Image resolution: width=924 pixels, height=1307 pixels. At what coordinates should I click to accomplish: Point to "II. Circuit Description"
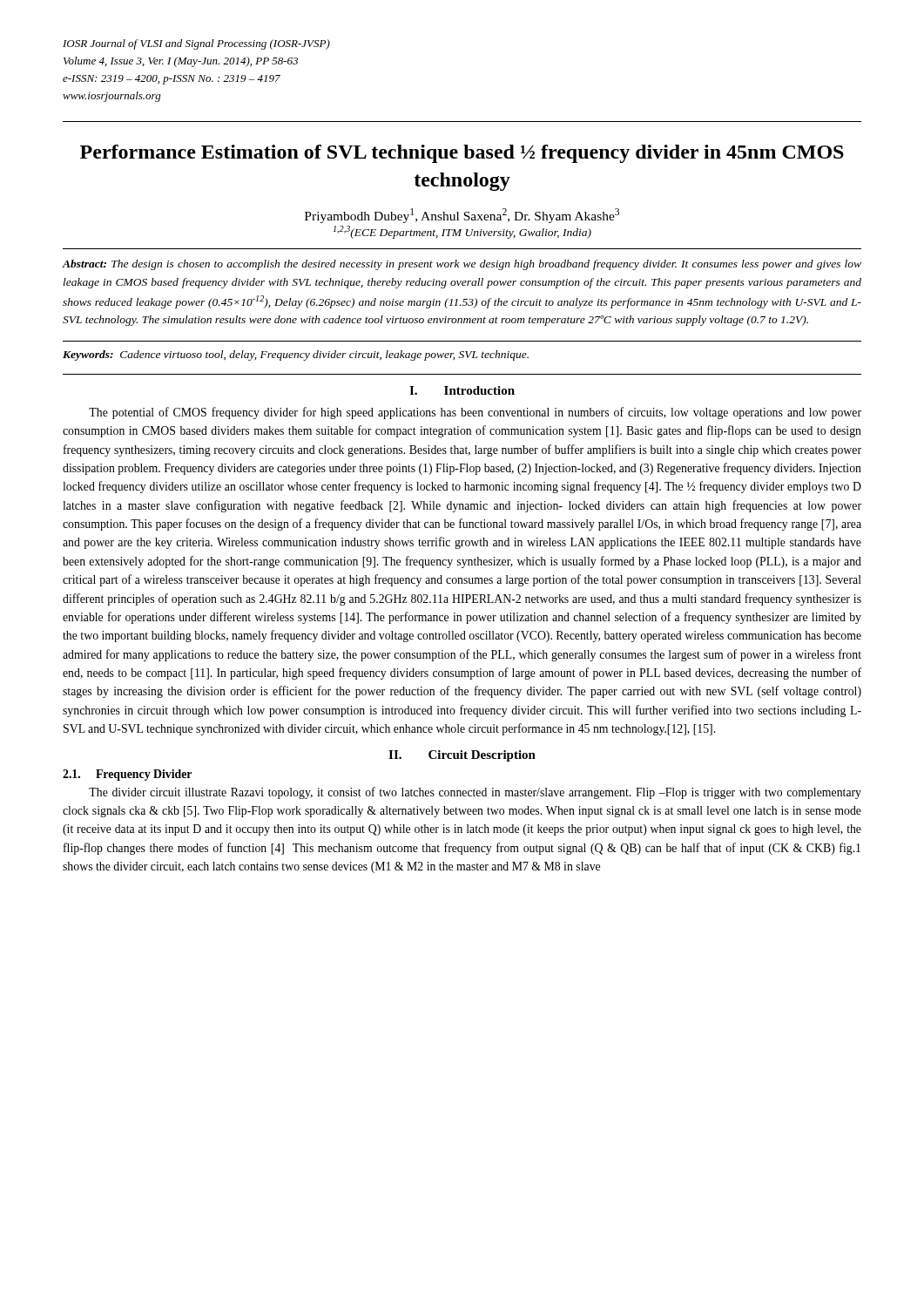click(x=462, y=754)
